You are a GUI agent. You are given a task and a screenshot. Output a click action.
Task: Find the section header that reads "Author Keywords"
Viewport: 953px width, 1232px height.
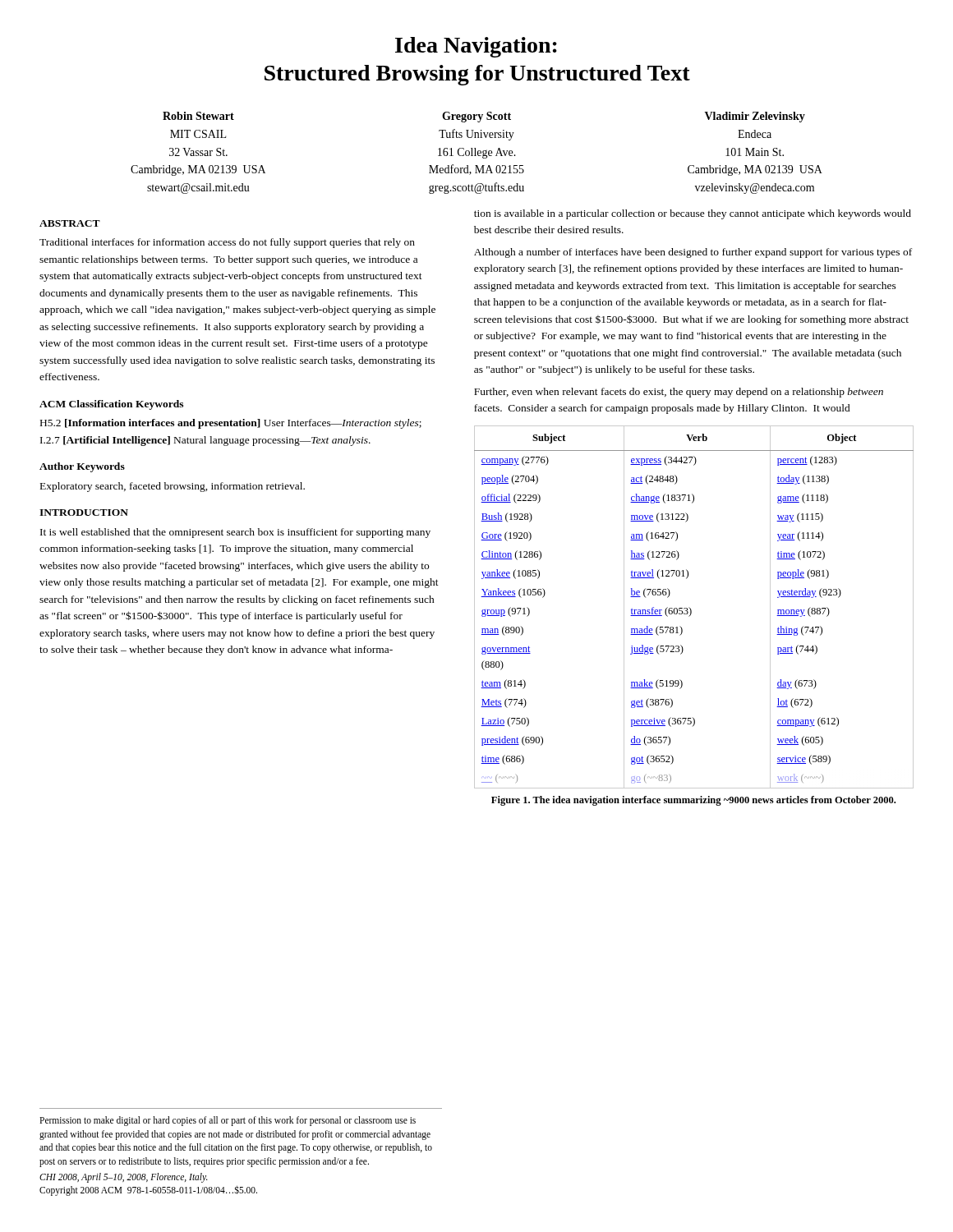click(82, 466)
